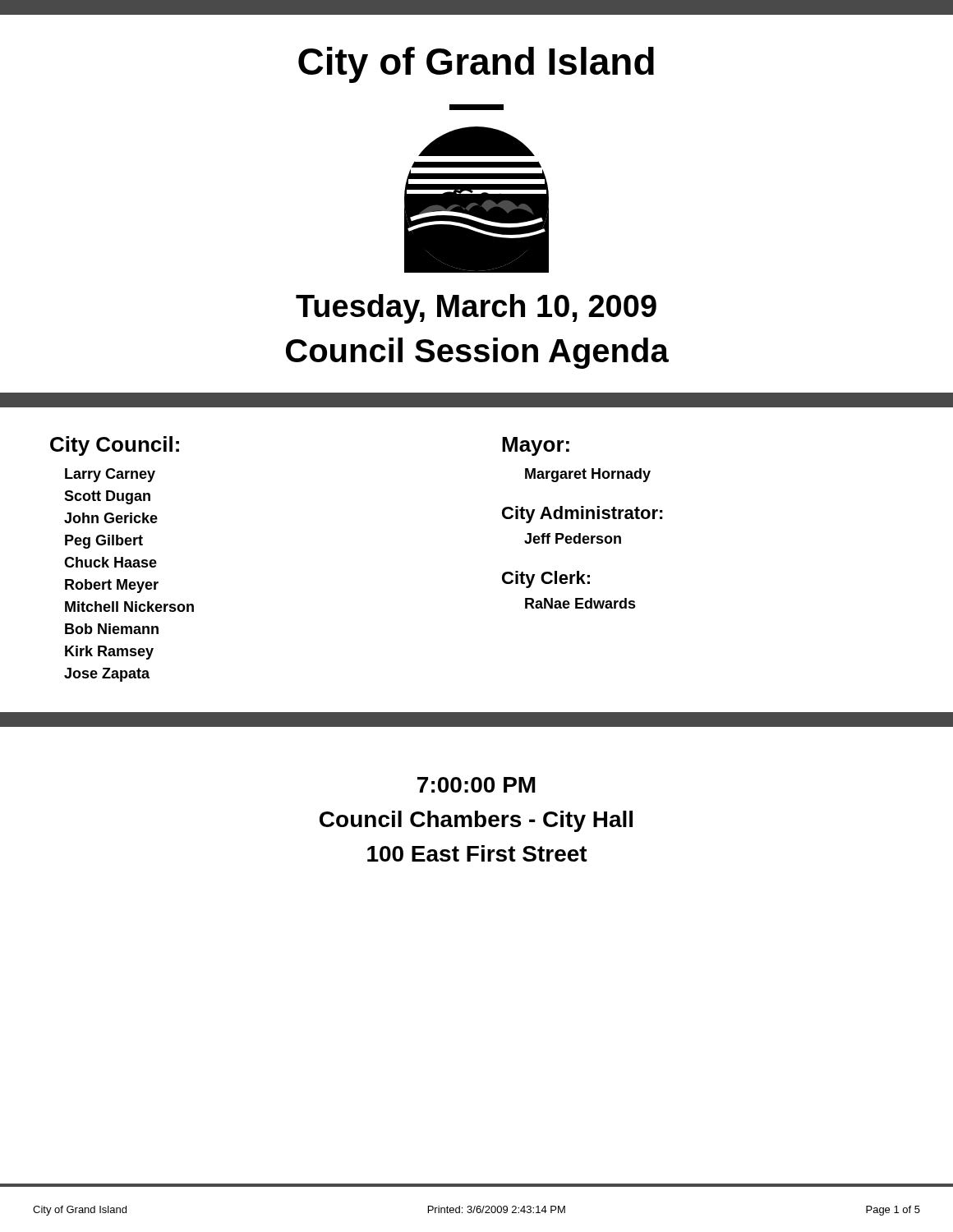Locate the text with the text "Margaret Hornady"
Image resolution: width=953 pixels, height=1232 pixels.
588,475
